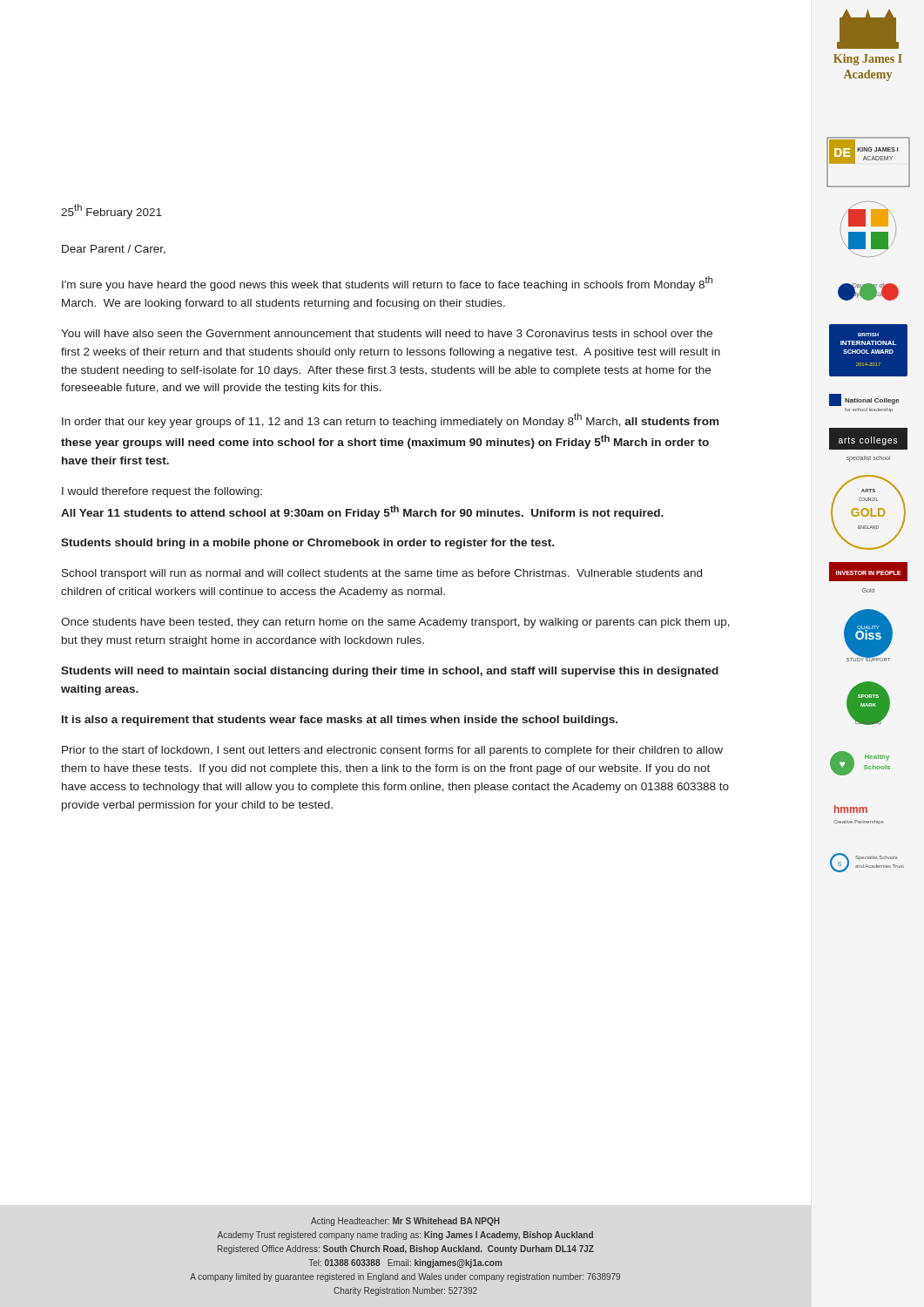This screenshot has height=1307, width=924.
Task: Where is the passage that starts "Students should bring in a"?
Action: pos(308,543)
